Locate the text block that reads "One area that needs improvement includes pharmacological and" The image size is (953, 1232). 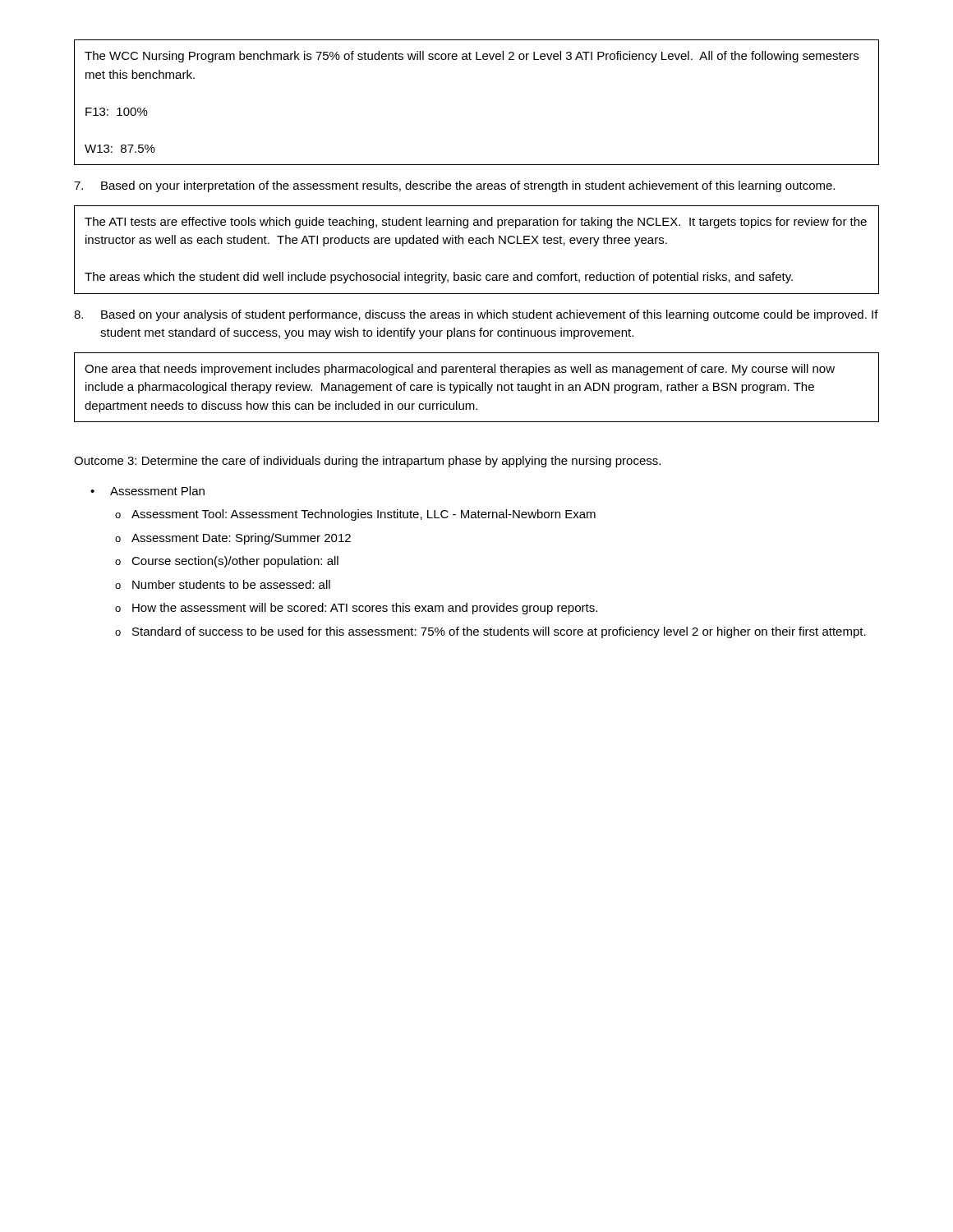coord(460,386)
